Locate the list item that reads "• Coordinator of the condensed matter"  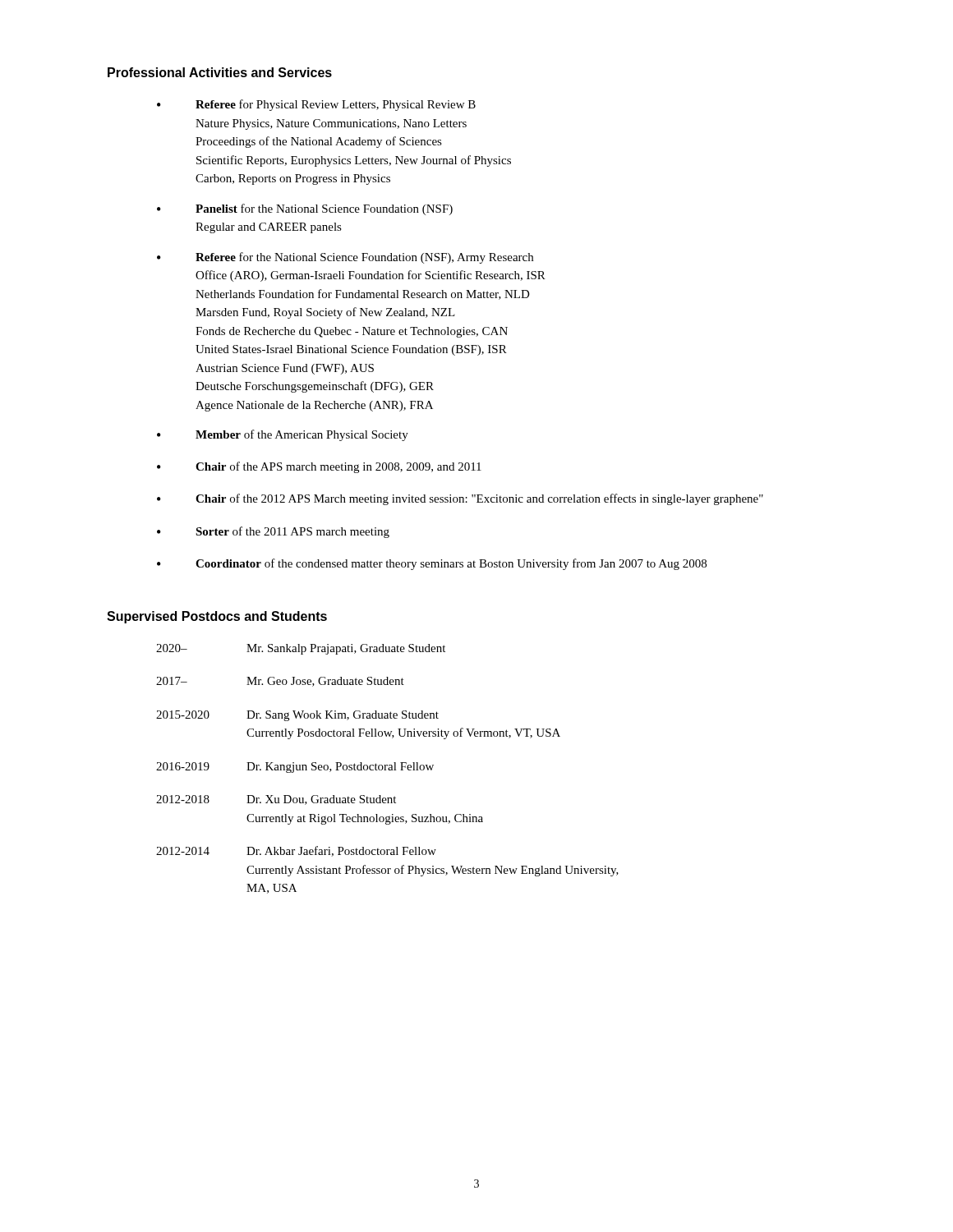point(501,565)
